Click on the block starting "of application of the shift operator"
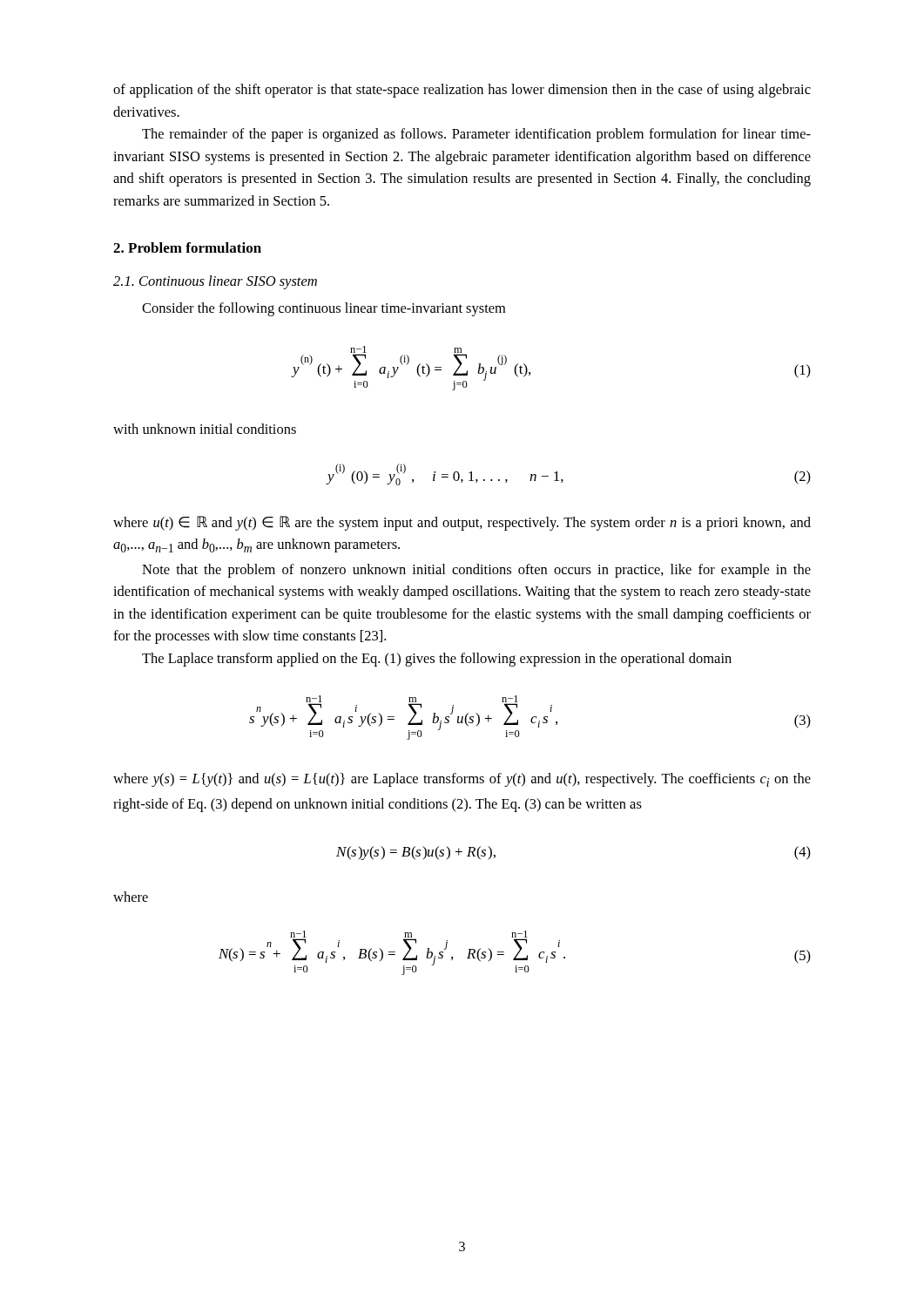The image size is (924, 1307). pyautogui.click(x=462, y=145)
